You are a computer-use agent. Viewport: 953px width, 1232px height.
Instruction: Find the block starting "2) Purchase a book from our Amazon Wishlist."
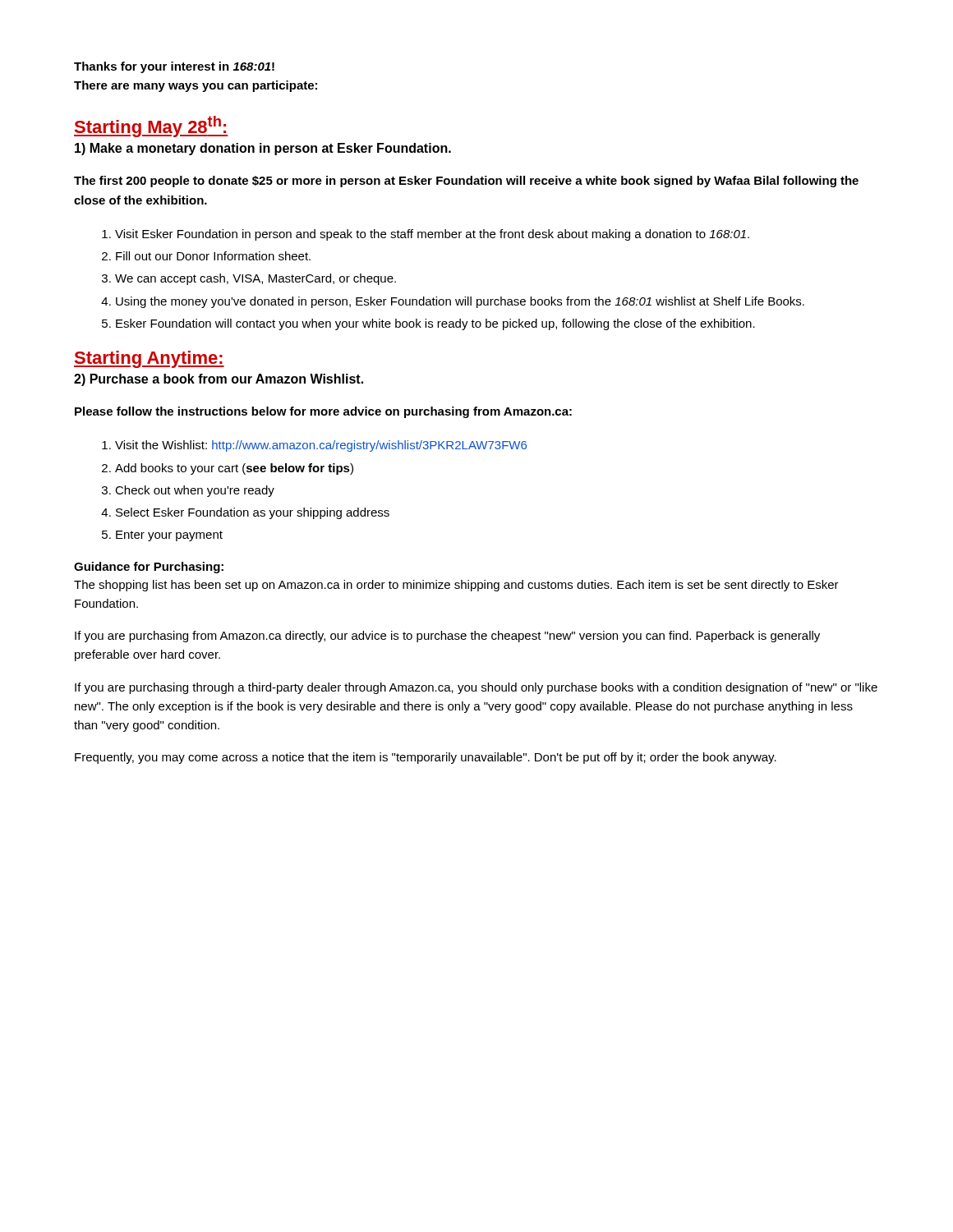click(x=219, y=379)
